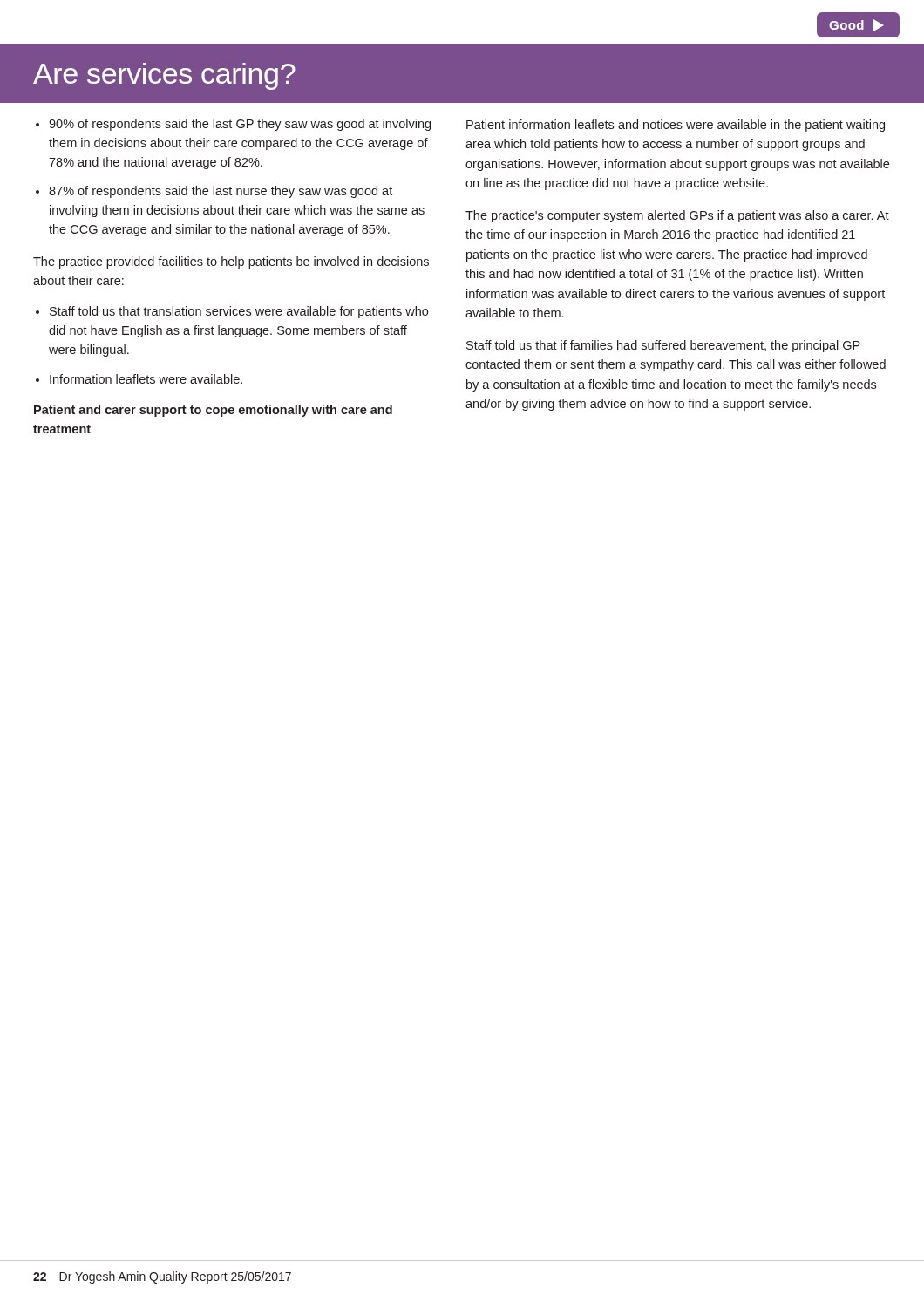924x1308 pixels.
Task: Locate the text starting "Information leaflets were available."
Action: click(146, 379)
